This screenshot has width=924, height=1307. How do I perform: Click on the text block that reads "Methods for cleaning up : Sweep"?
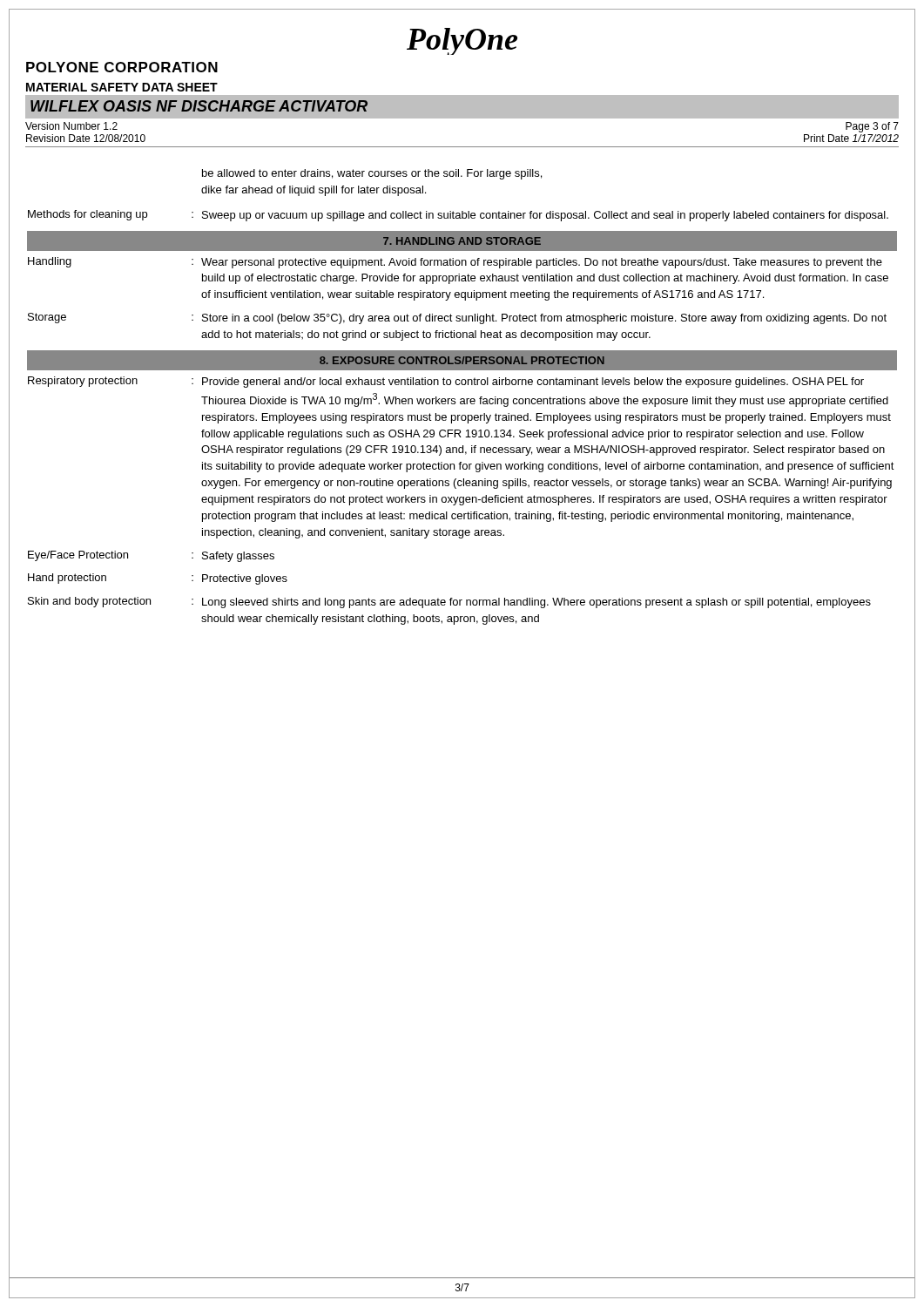(x=462, y=215)
